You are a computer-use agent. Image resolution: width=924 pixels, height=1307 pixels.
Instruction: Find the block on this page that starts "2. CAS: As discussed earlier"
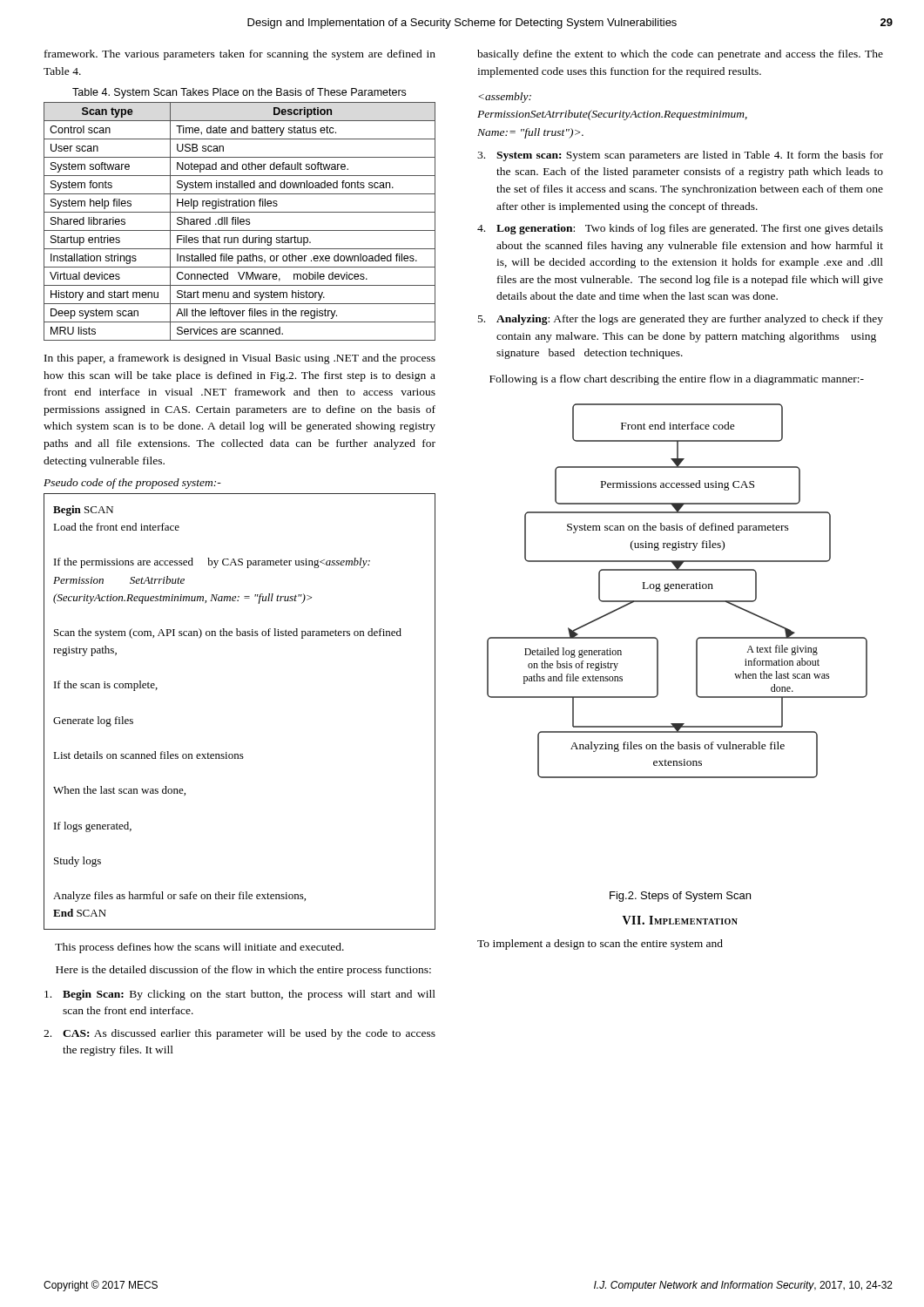pyautogui.click(x=240, y=1041)
